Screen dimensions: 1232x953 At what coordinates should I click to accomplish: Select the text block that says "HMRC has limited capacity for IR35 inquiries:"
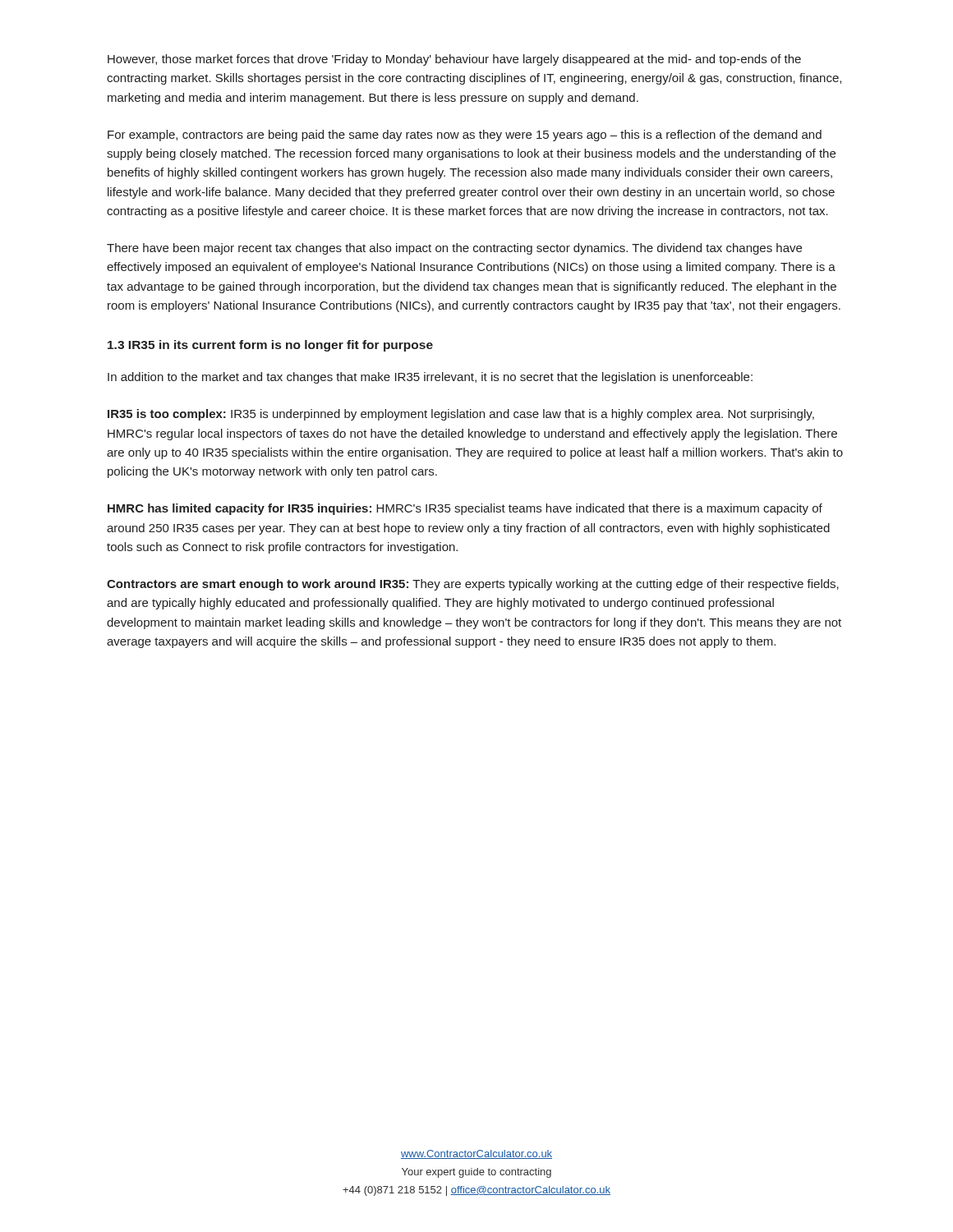(x=468, y=527)
